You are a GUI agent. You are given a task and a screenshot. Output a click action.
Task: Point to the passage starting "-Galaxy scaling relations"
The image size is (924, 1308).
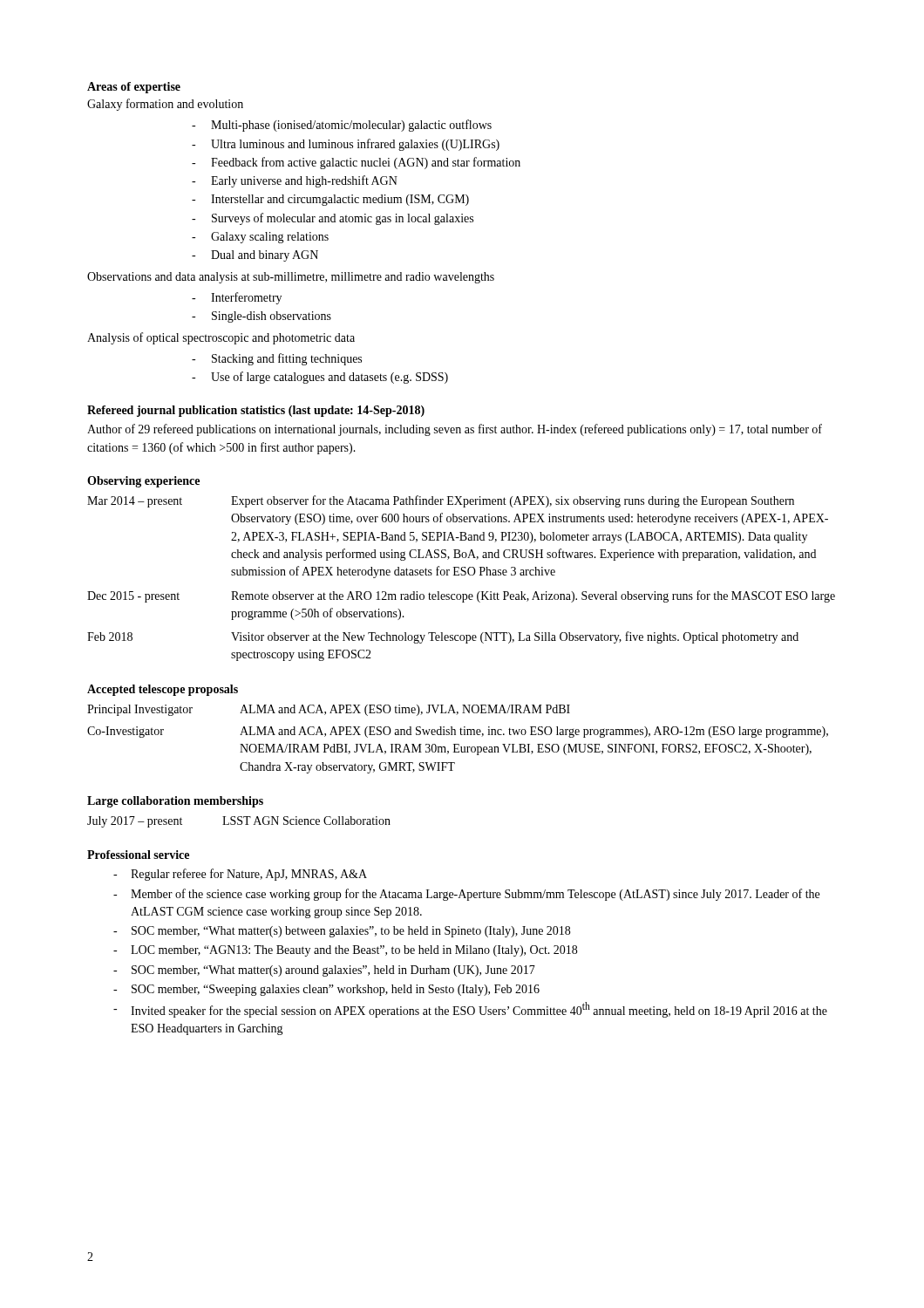point(260,237)
